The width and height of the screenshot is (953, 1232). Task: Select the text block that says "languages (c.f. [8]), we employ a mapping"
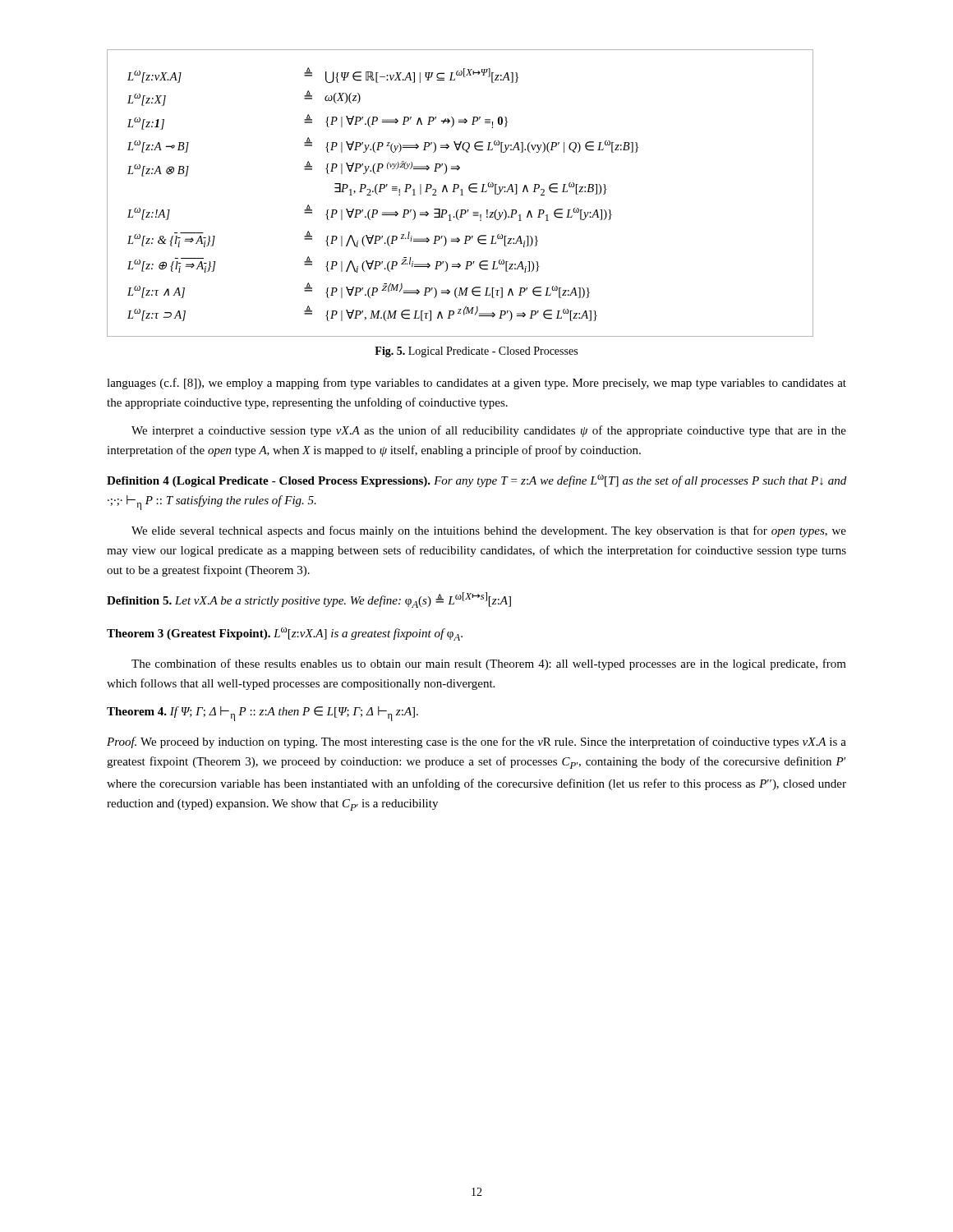476,393
